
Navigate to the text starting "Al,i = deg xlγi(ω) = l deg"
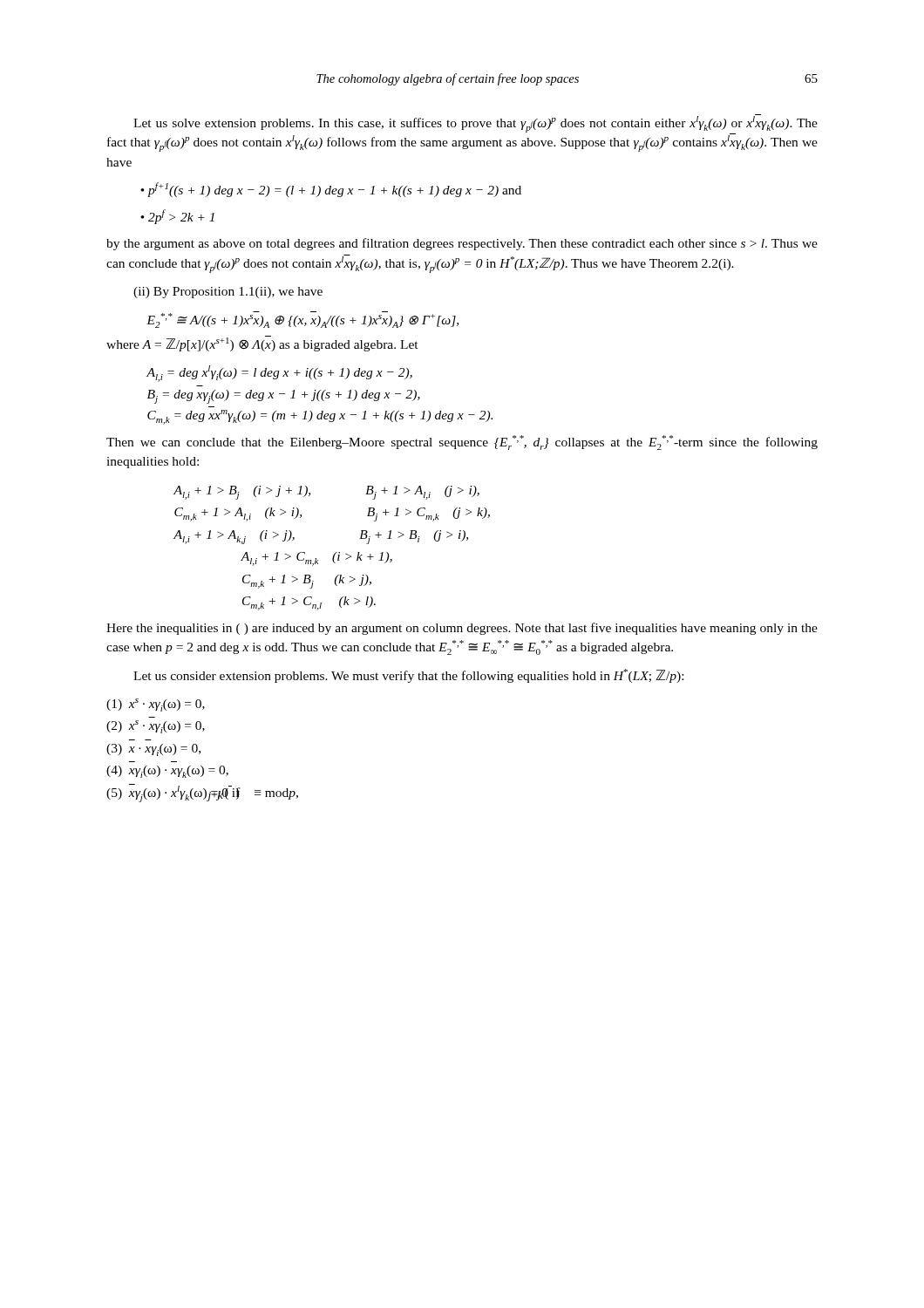280,373
